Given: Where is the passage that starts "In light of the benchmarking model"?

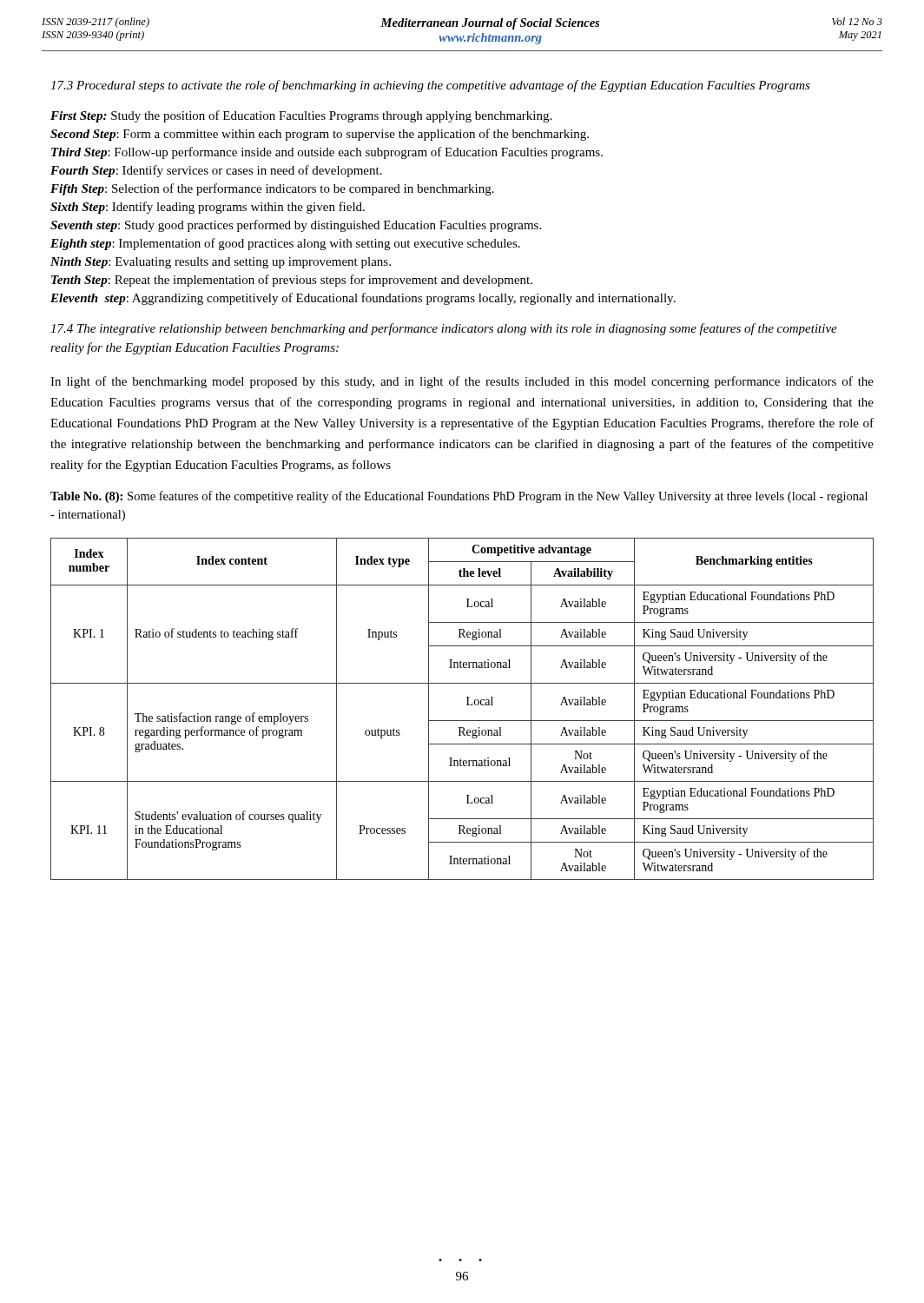Looking at the screenshot, I should [462, 423].
